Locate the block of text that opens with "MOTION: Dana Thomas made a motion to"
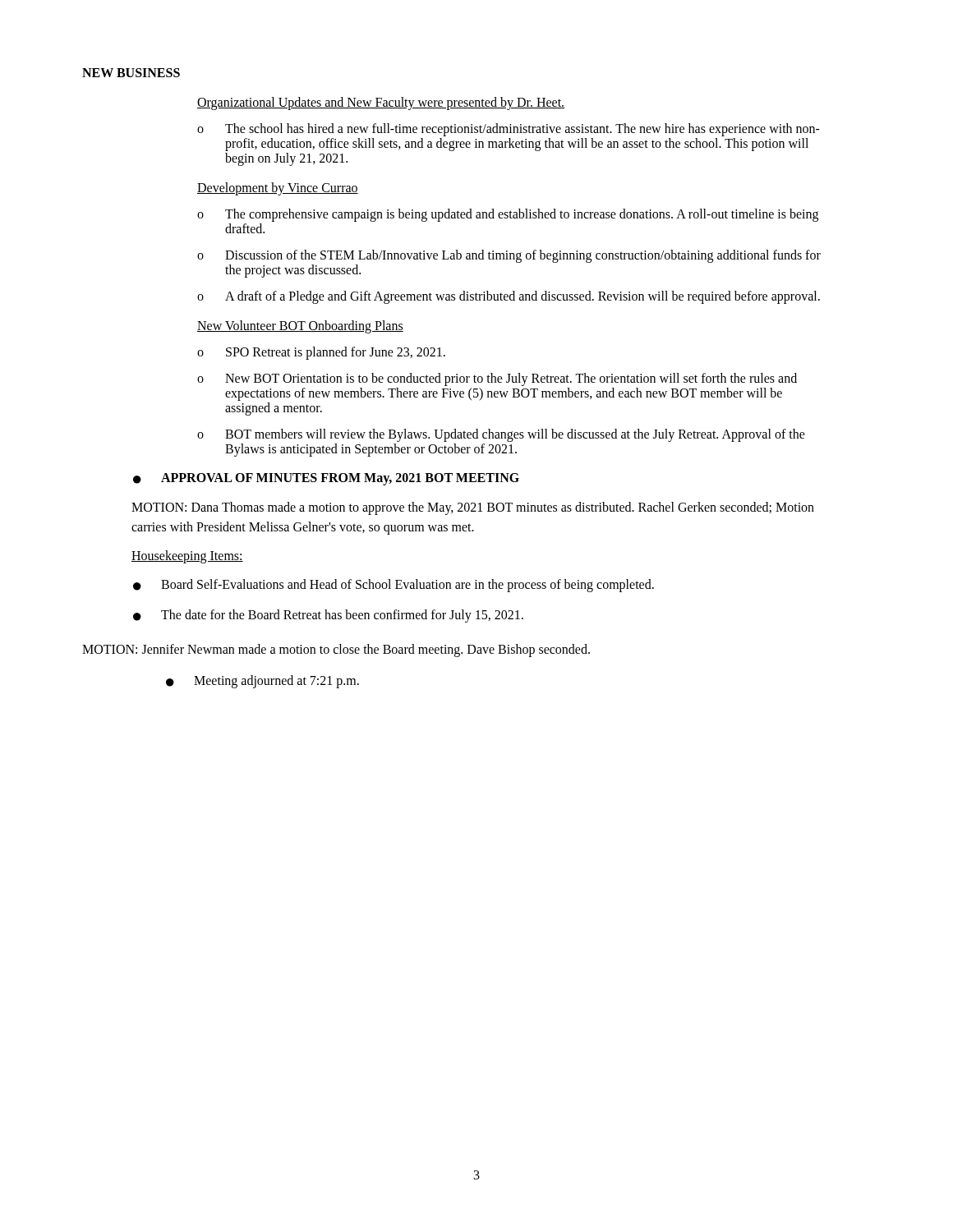 click(473, 517)
